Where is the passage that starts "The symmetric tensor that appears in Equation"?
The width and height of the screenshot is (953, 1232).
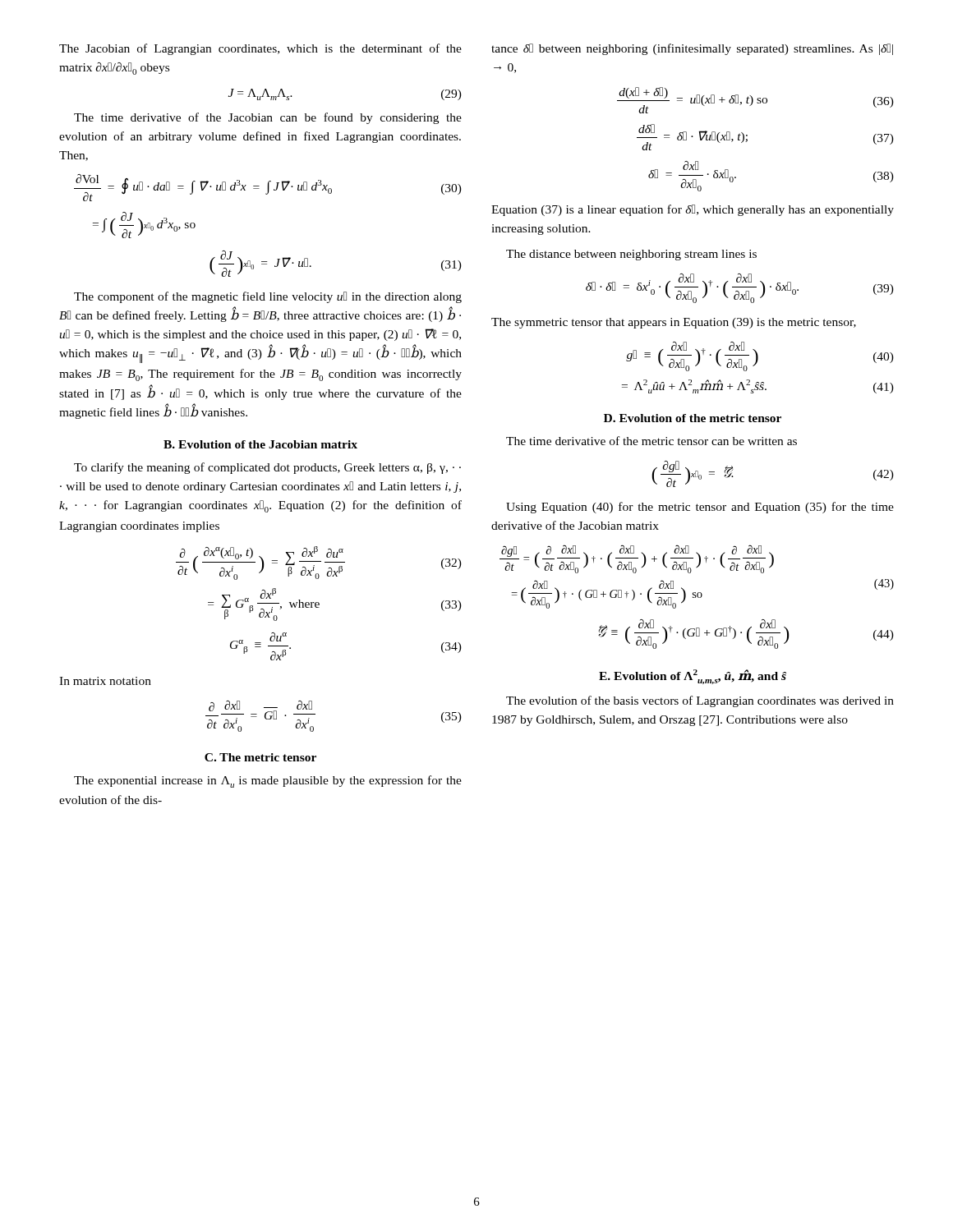(693, 322)
